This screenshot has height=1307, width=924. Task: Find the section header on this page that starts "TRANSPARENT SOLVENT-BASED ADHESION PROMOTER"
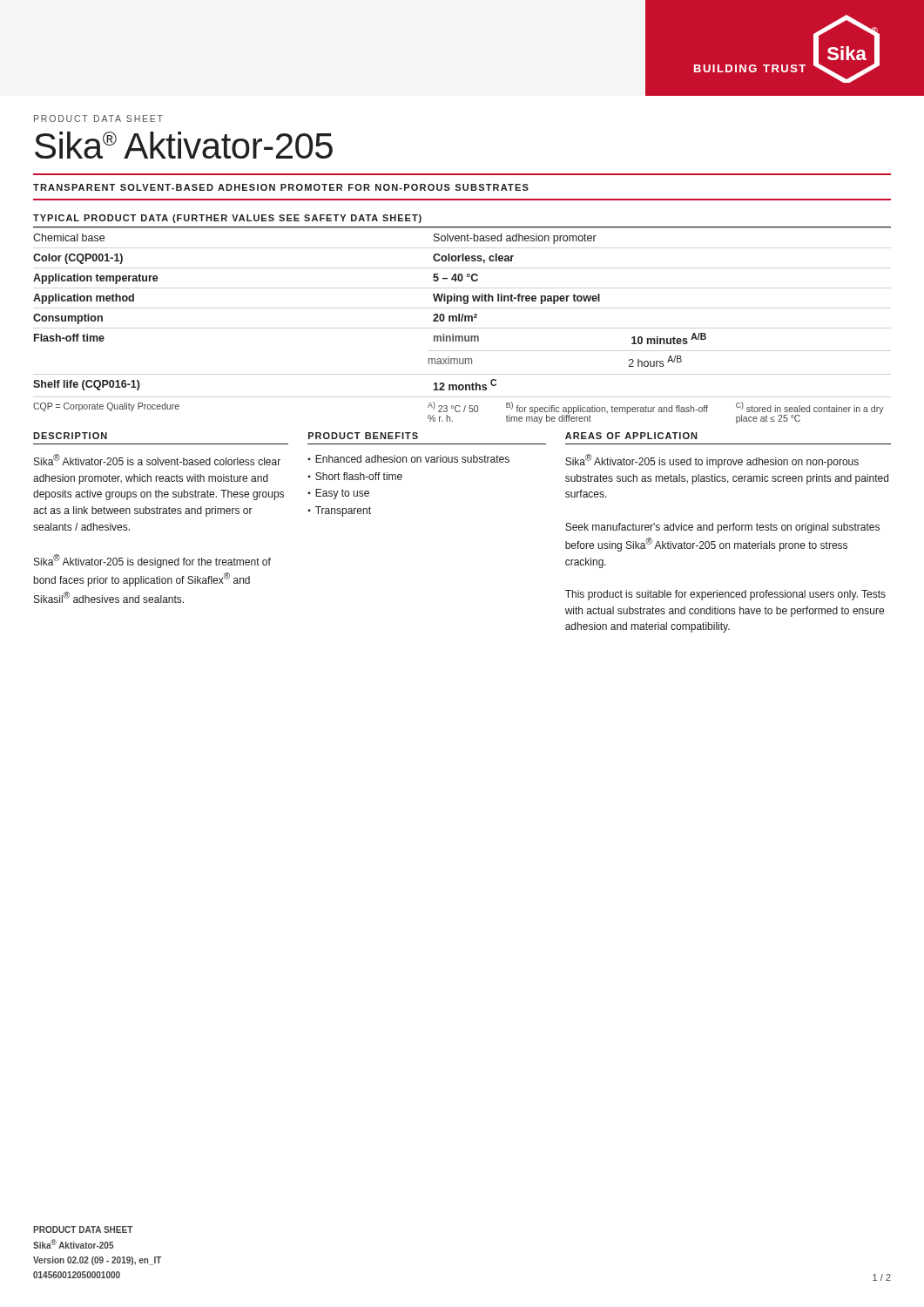281,188
